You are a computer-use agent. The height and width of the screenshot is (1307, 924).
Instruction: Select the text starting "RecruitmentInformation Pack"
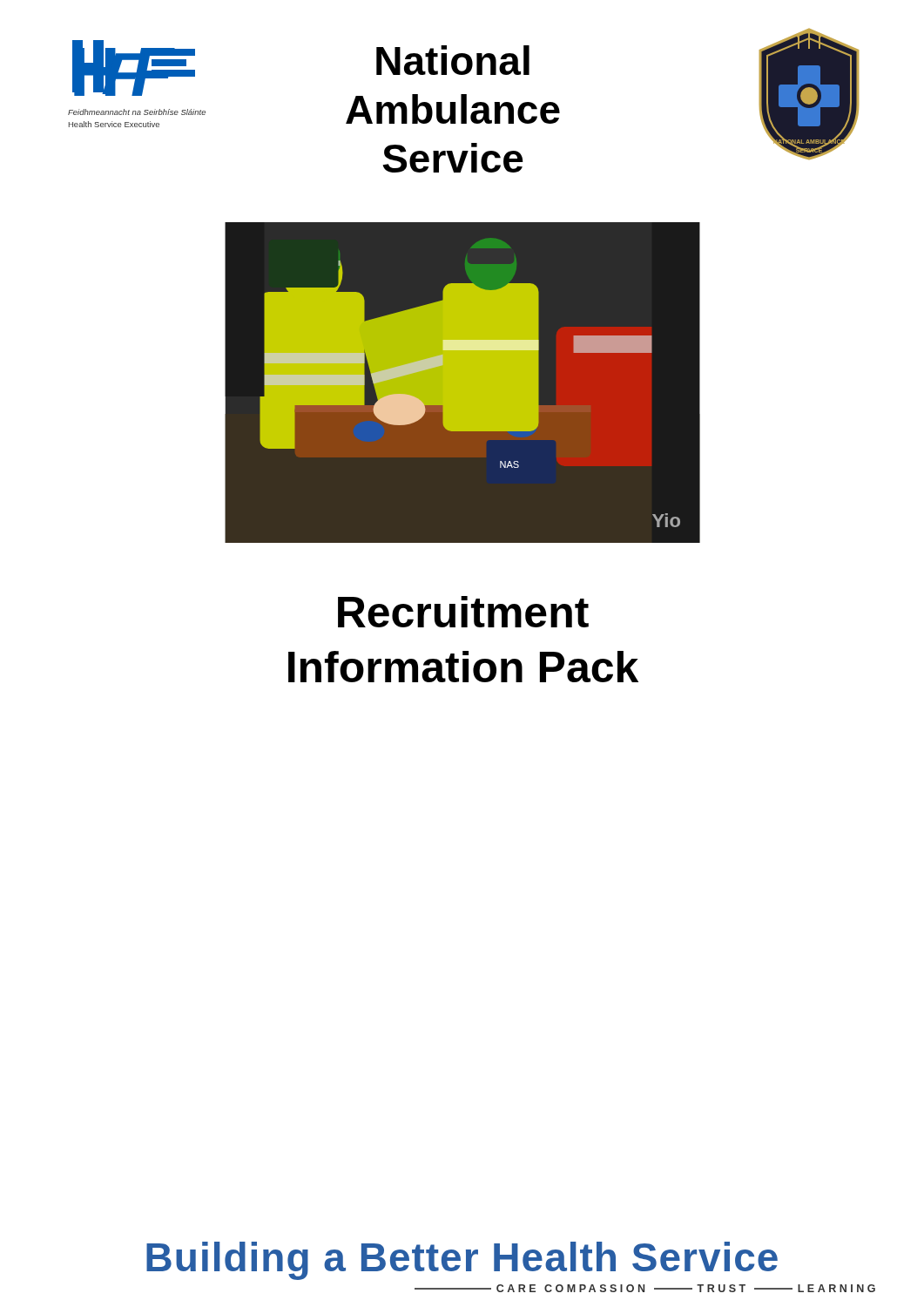pos(462,640)
